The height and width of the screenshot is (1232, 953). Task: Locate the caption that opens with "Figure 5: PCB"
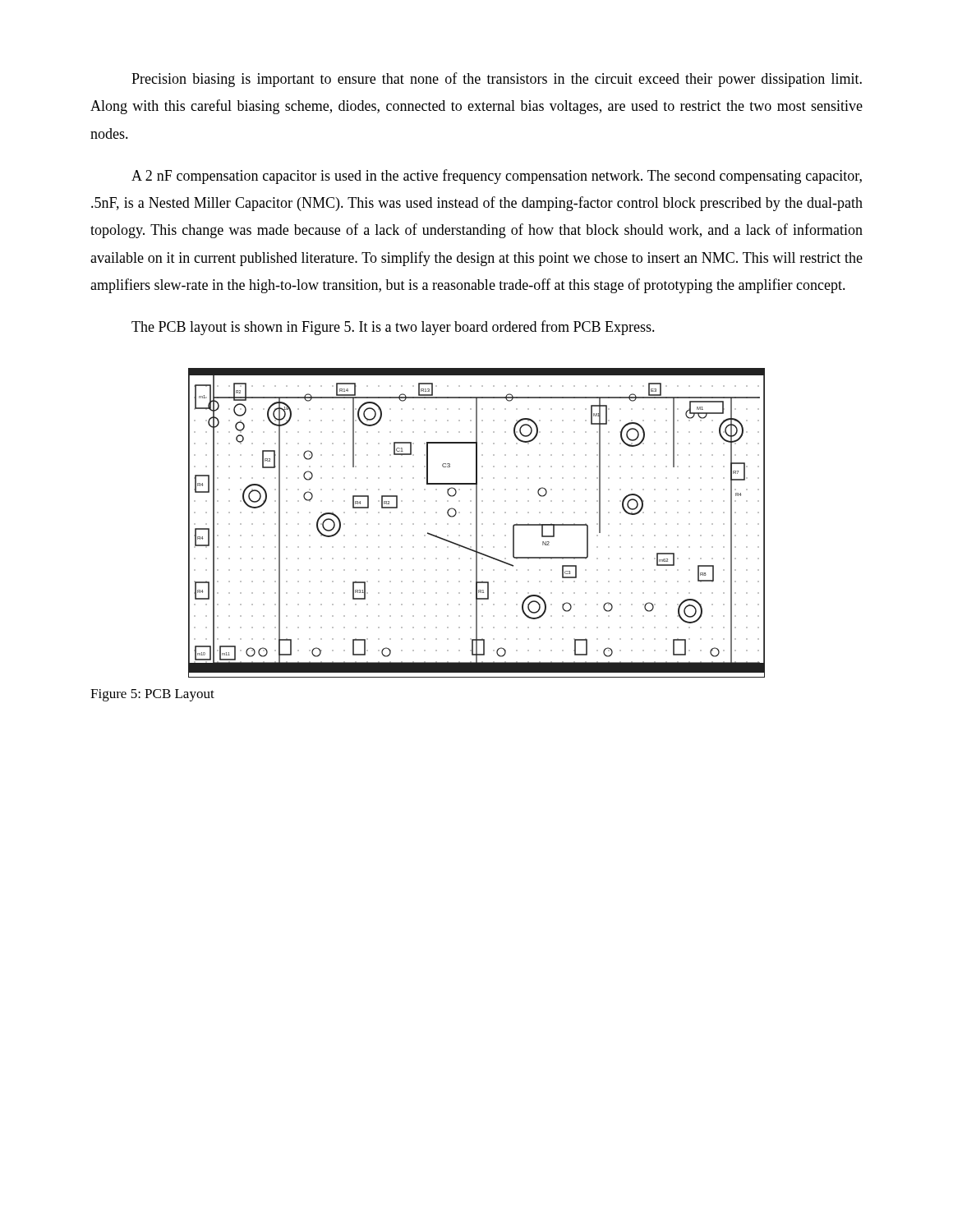[x=152, y=693]
